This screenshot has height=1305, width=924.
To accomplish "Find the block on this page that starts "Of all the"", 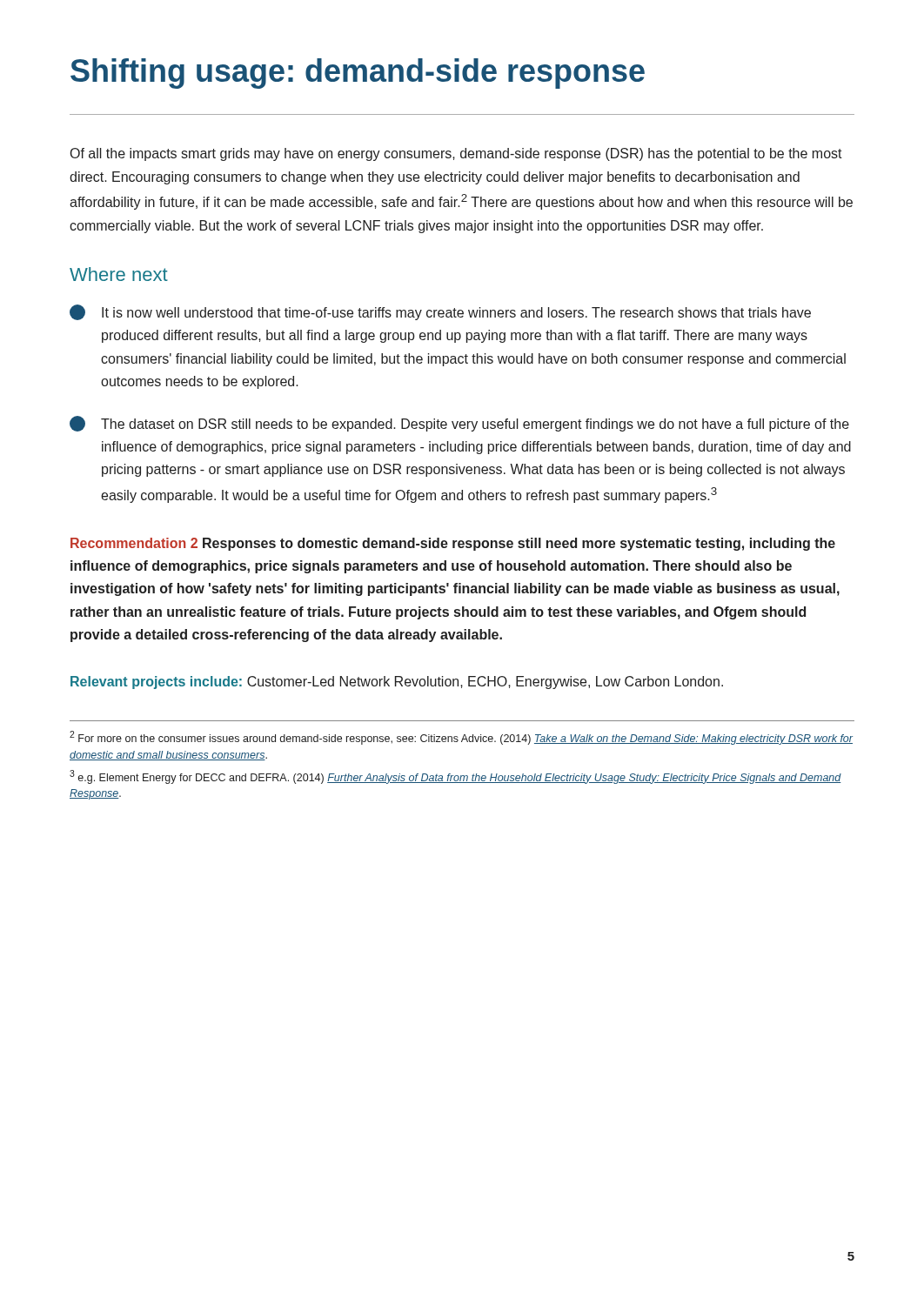I will point(462,190).
